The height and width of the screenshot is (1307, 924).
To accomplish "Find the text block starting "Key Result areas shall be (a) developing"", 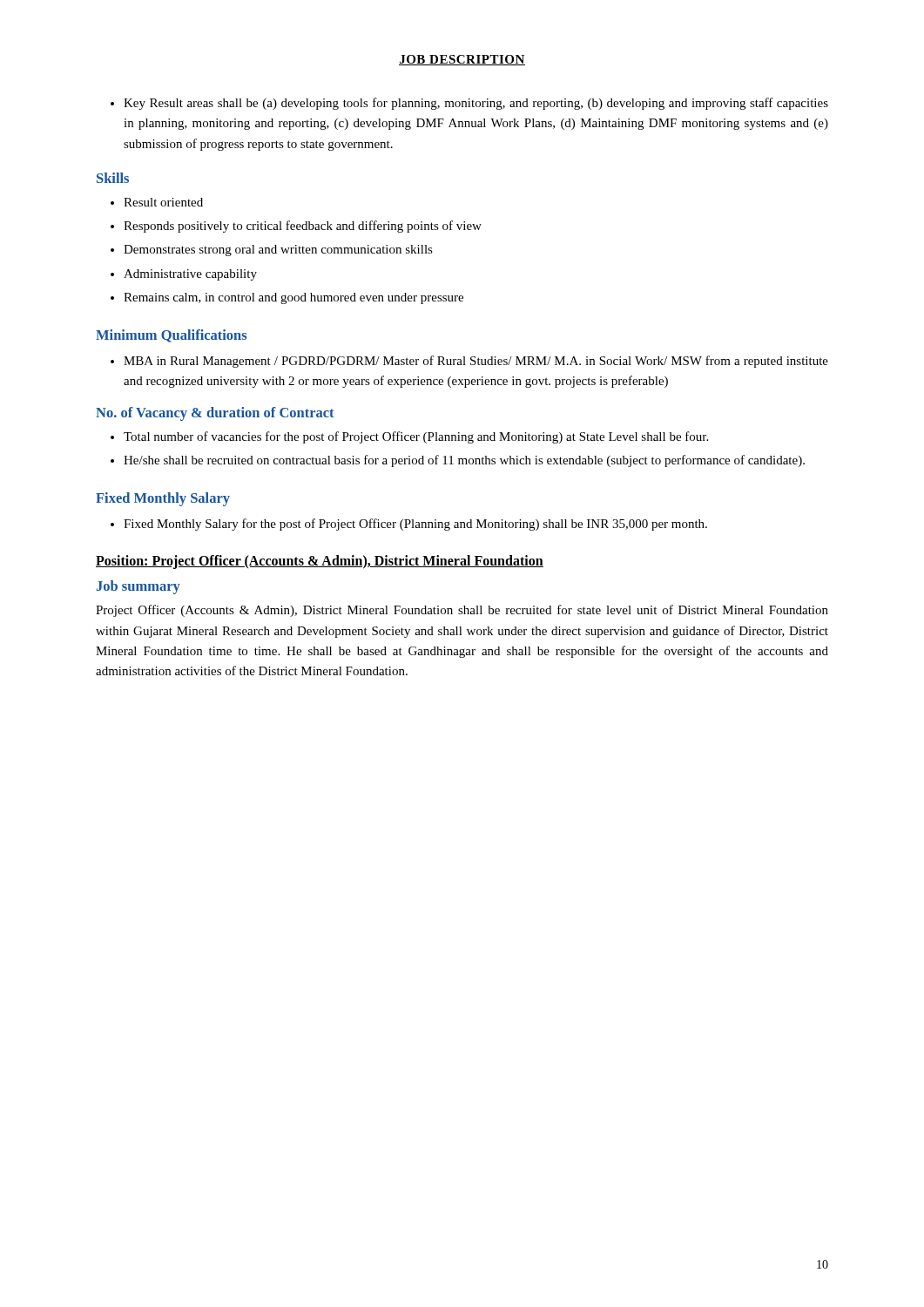I will 462,124.
